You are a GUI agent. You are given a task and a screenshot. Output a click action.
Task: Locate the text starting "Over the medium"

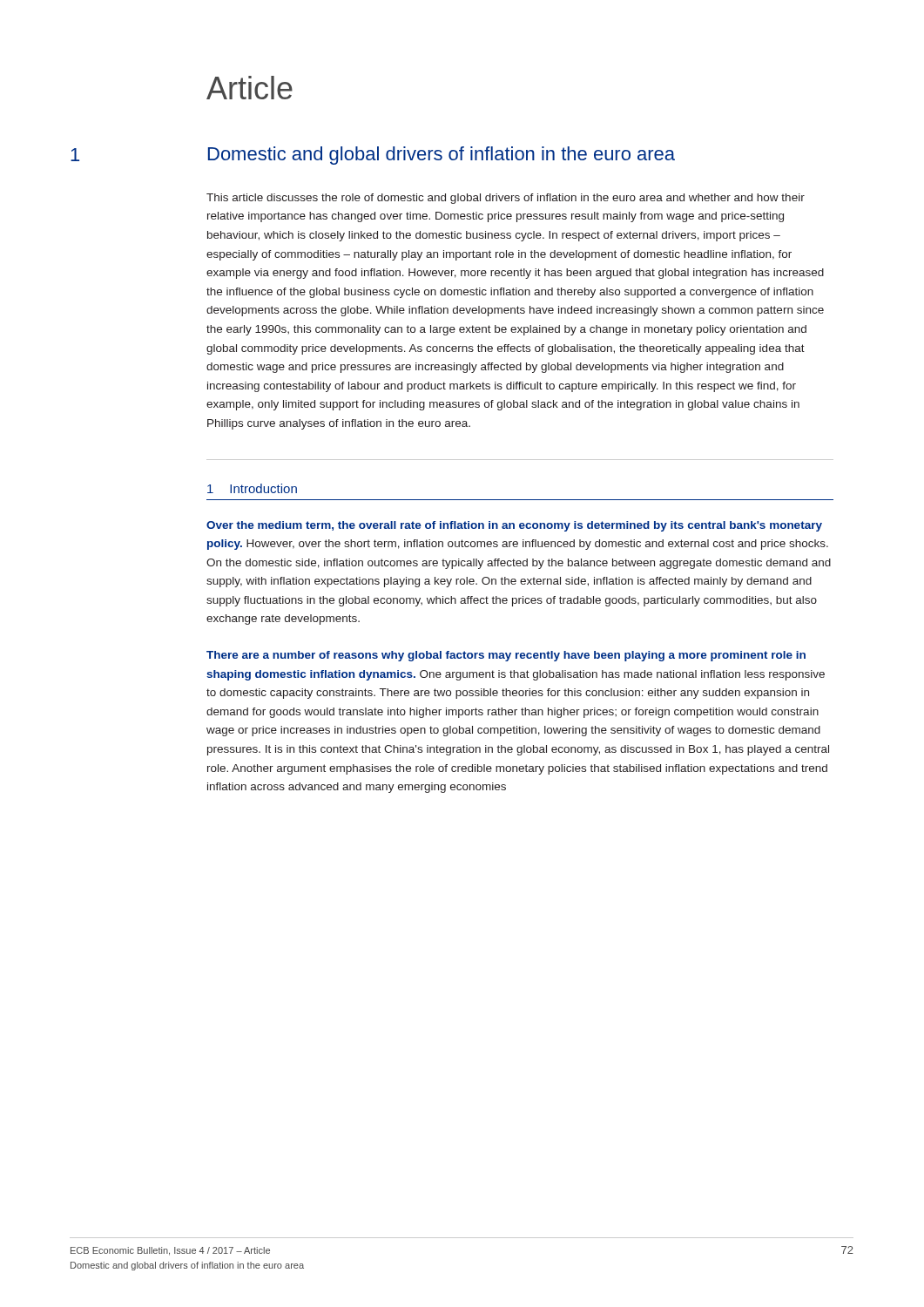(x=520, y=572)
